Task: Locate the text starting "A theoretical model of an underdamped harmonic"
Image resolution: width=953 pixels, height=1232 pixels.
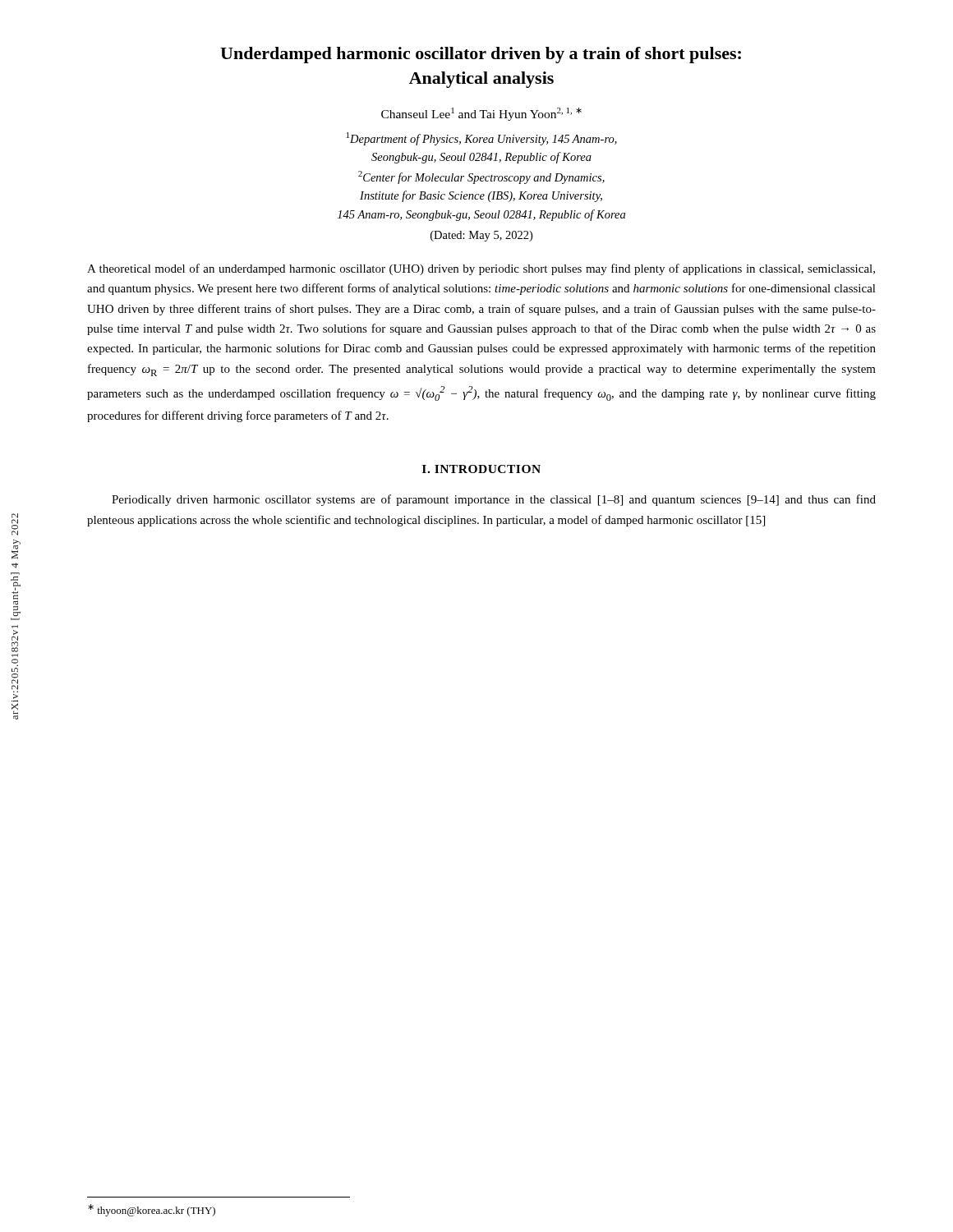Action: 481,342
